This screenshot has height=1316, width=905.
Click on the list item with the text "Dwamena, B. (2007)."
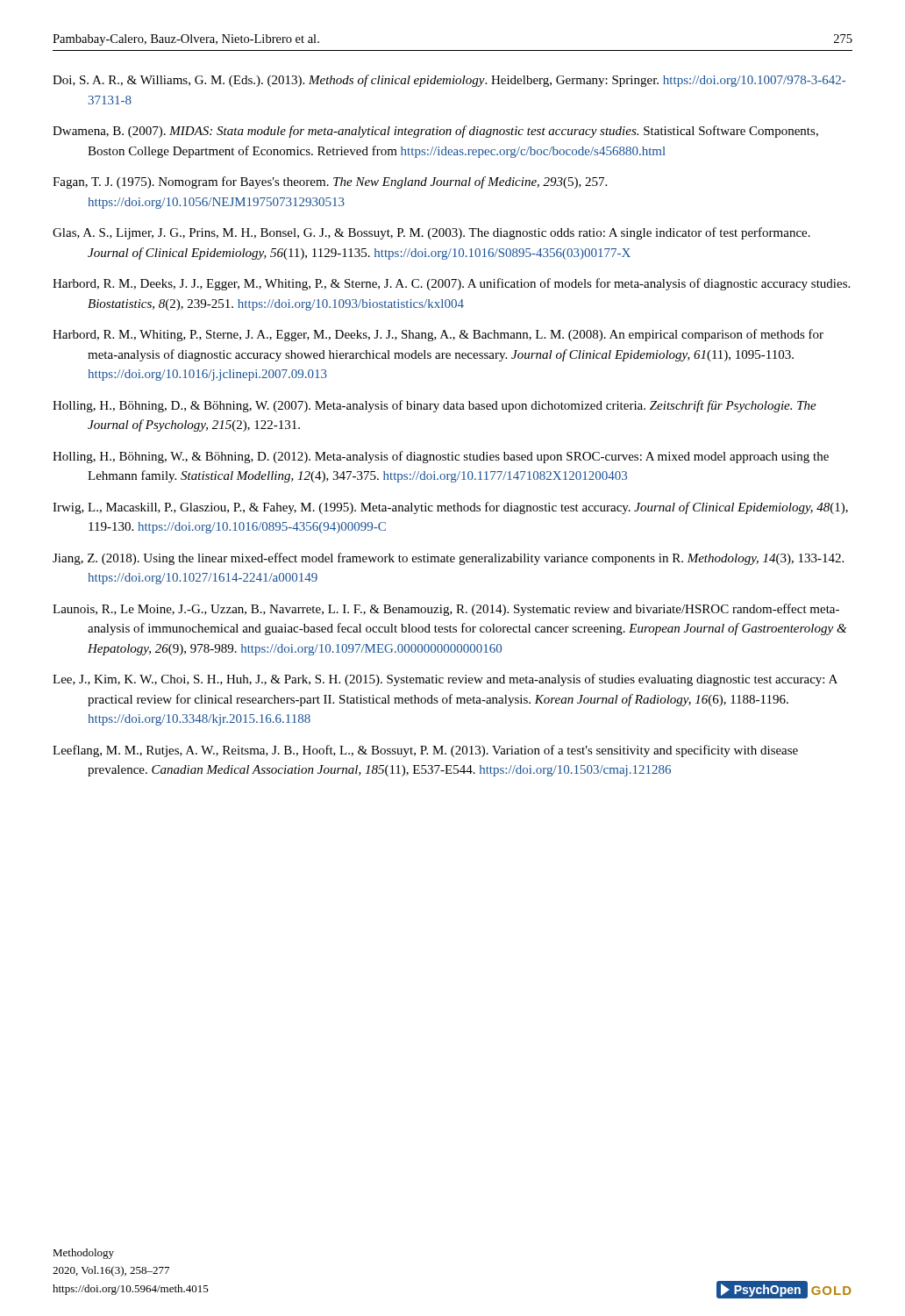coord(452,141)
